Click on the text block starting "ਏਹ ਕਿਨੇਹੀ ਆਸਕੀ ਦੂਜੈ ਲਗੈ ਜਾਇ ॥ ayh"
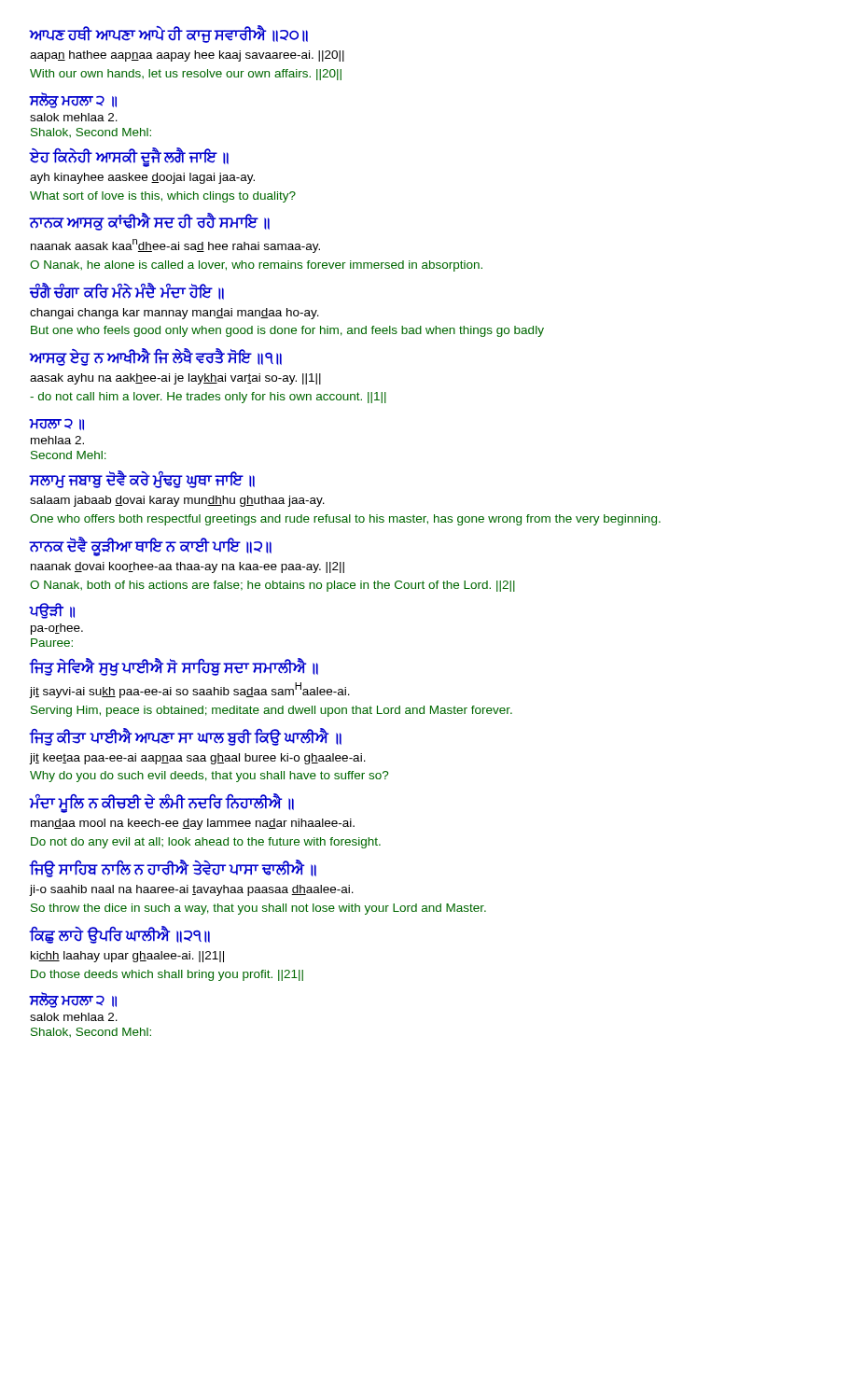This screenshot has width=850, height=1400. coord(129,157)
